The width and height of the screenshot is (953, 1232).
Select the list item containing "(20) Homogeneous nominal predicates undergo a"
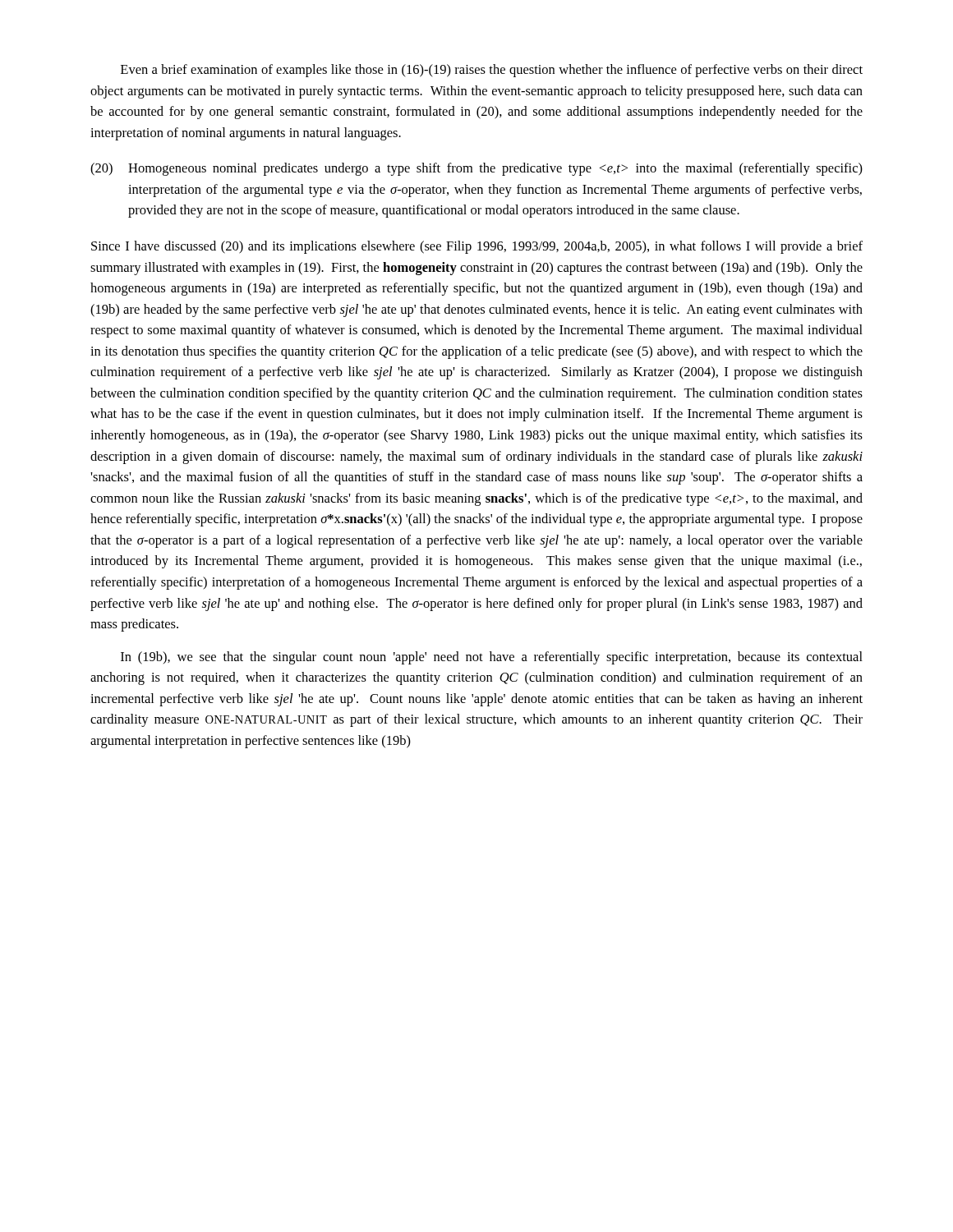[x=476, y=189]
